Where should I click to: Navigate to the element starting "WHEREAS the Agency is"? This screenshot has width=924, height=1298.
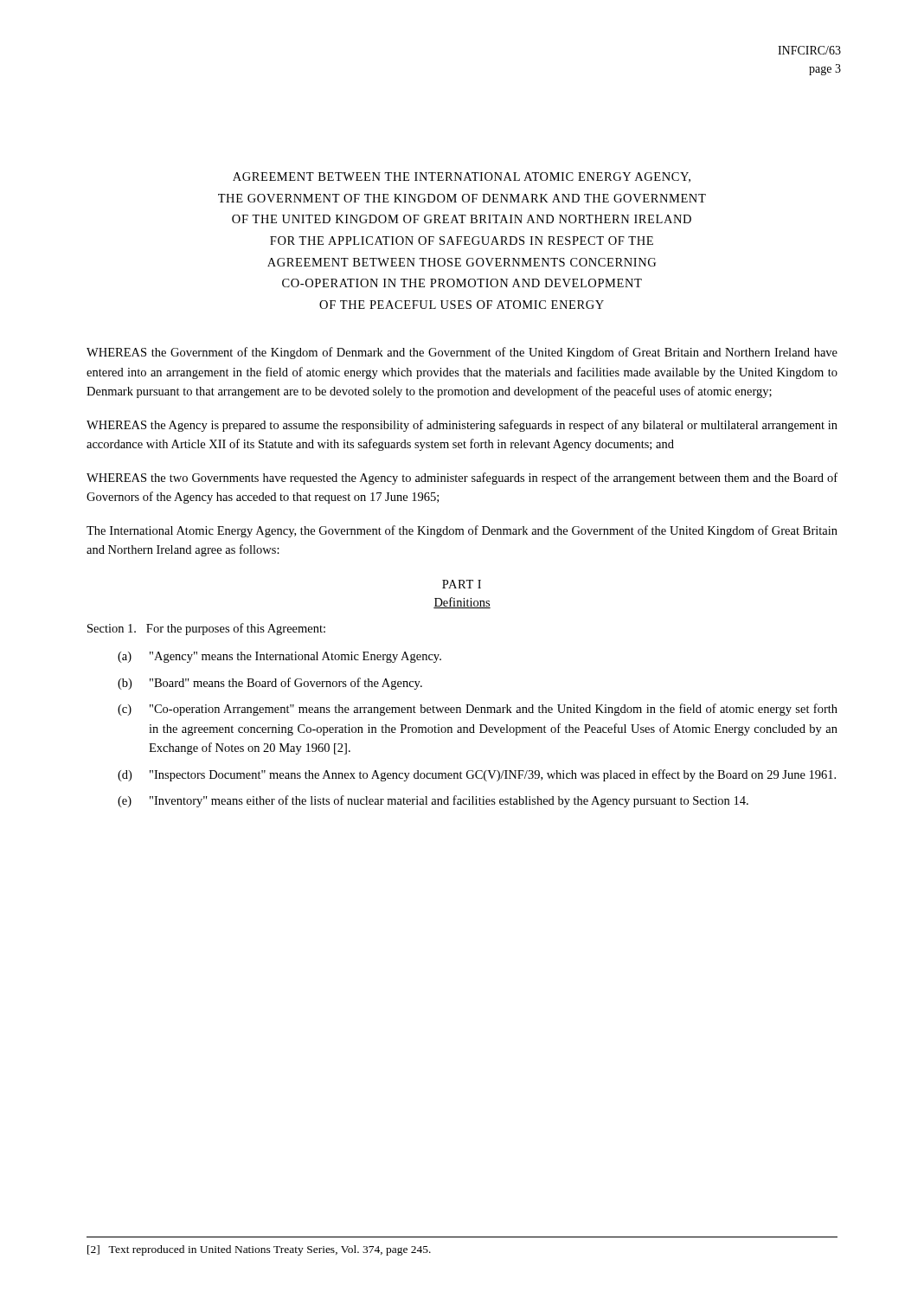[462, 435]
